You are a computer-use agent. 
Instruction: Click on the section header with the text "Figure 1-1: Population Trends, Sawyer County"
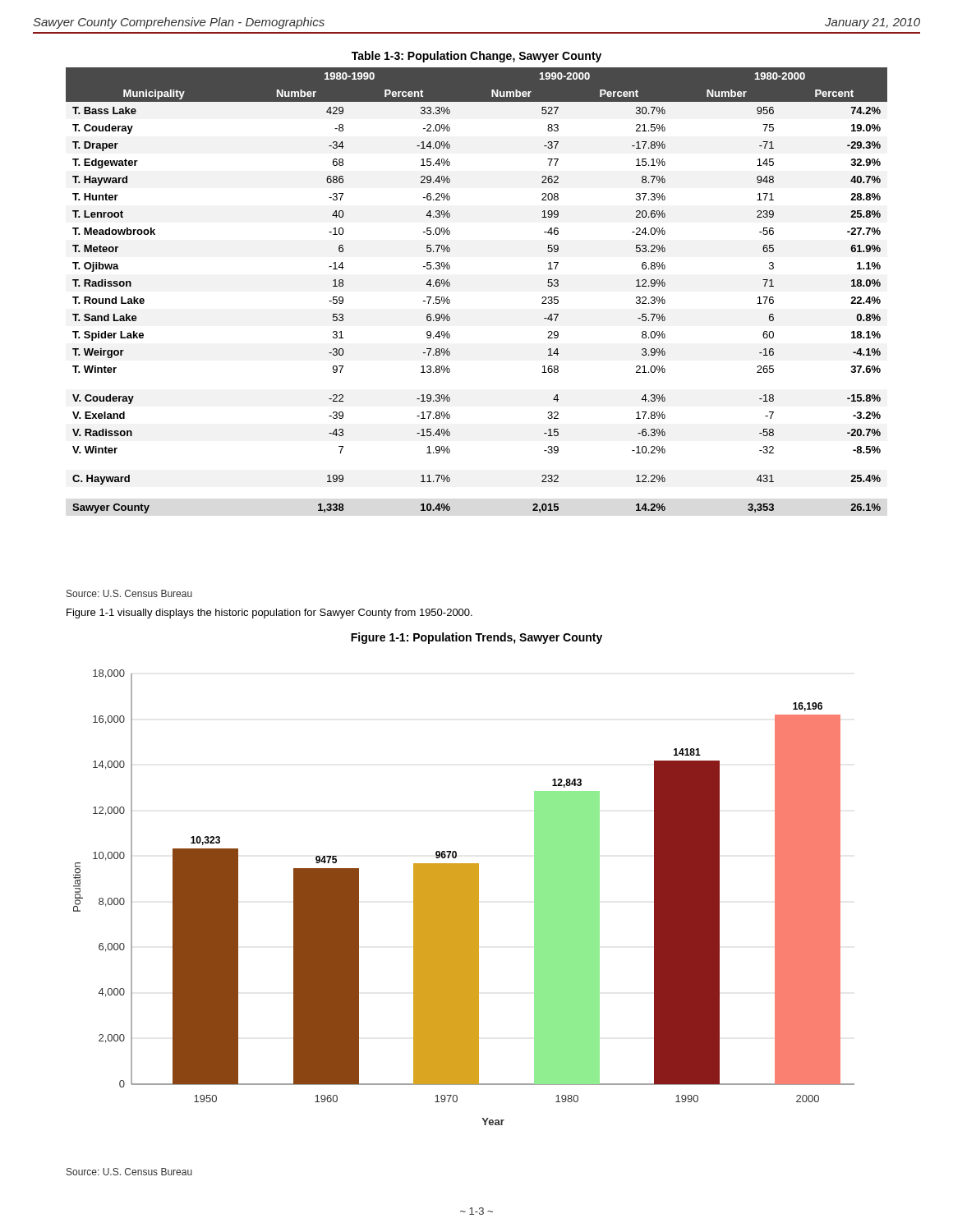(x=476, y=637)
